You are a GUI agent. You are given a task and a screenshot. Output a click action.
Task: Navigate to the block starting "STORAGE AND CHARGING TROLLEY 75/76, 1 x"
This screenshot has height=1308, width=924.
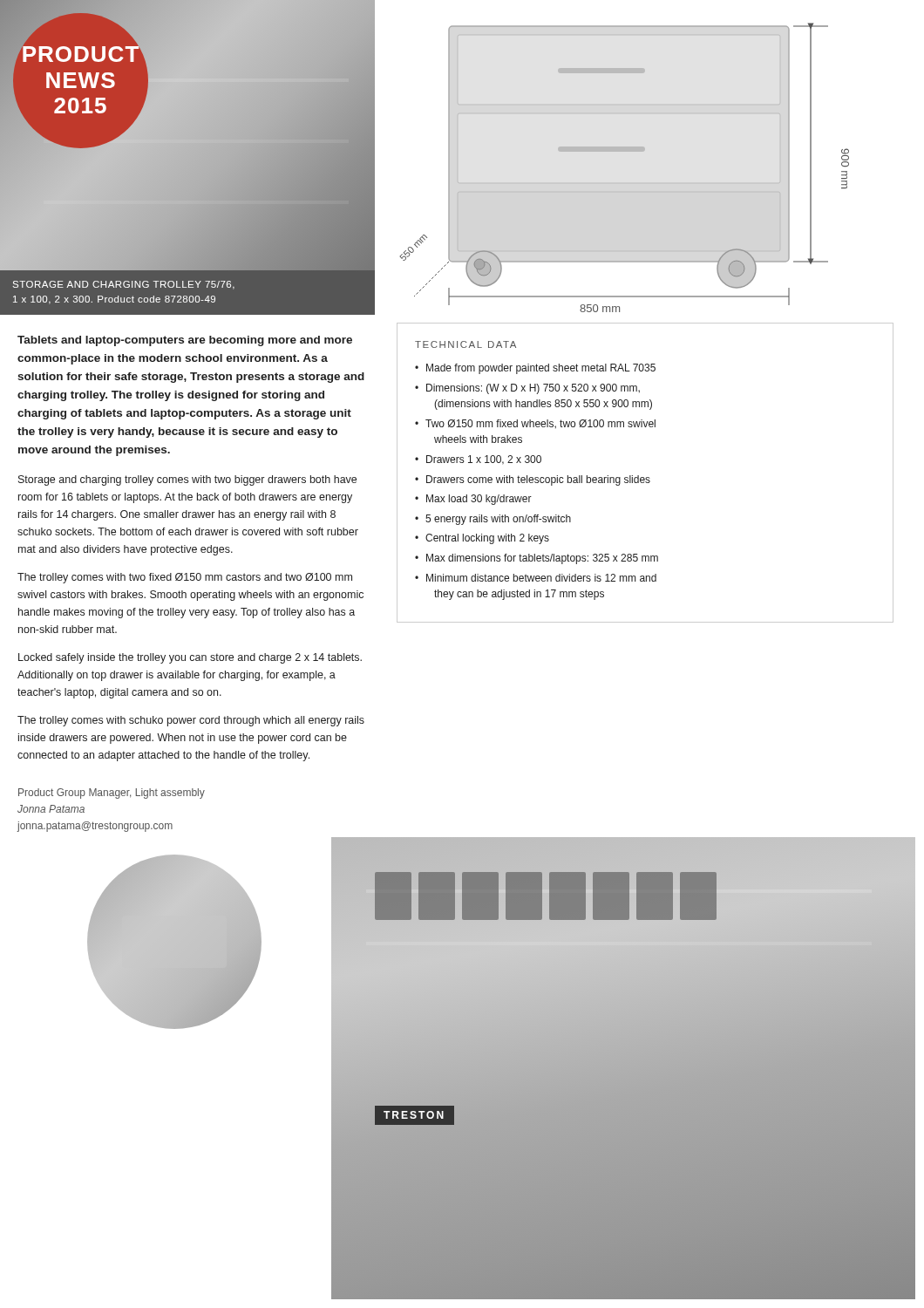(187, 292)
